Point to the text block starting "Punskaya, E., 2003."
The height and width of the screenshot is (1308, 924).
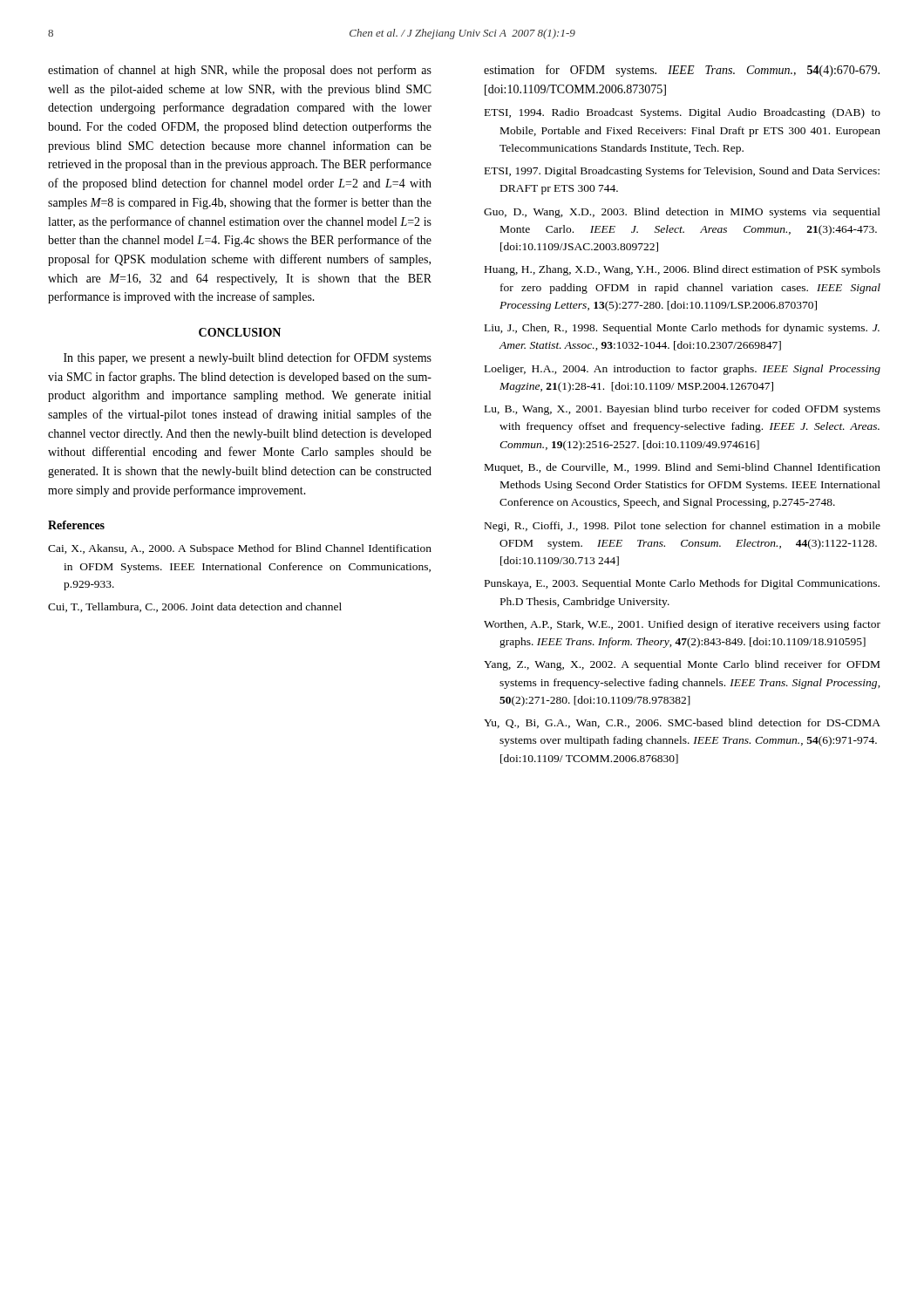(x=682, y=592)
